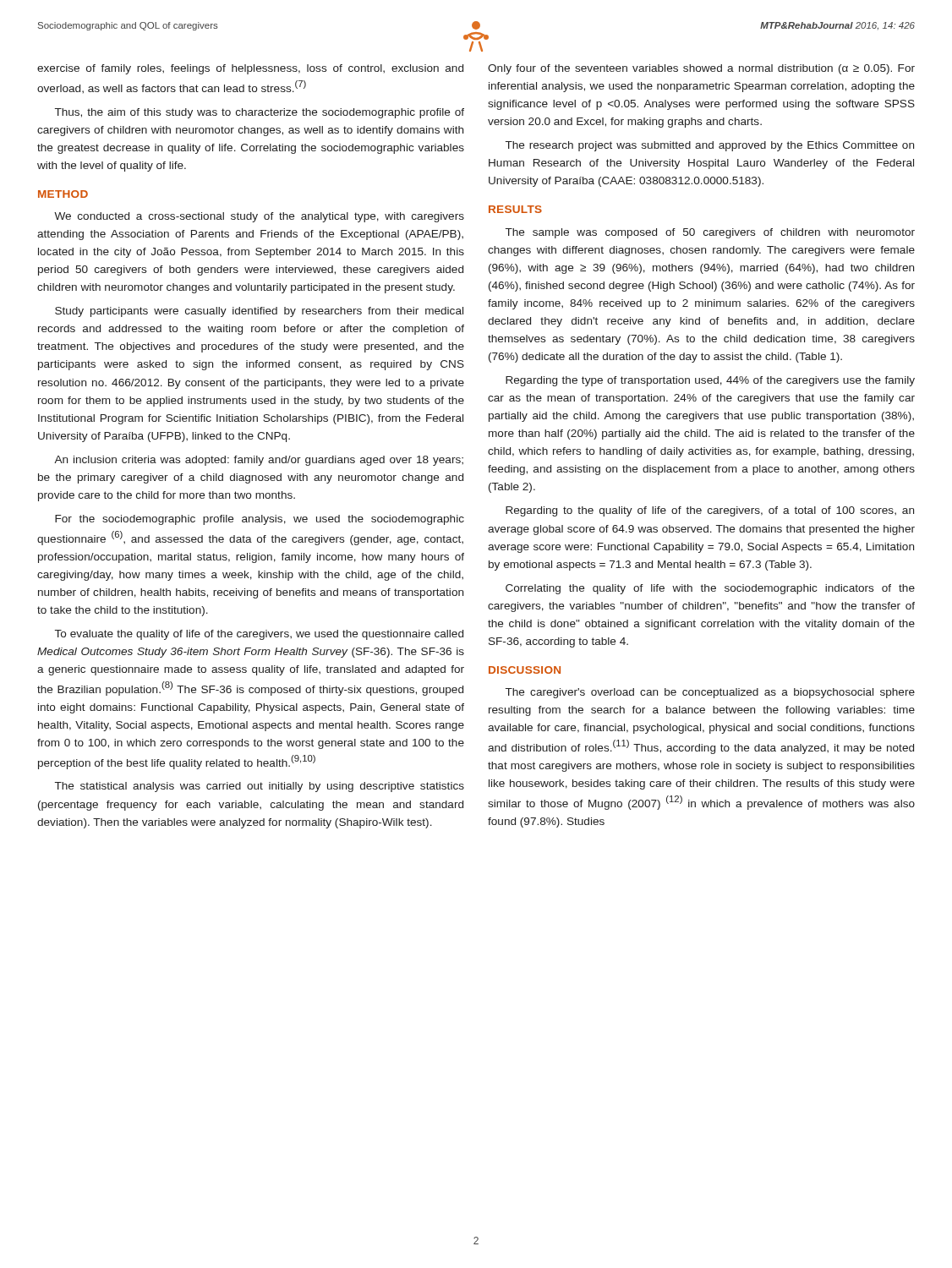Find the text block that says "An inclusion criteria was adopted: family and/or"

coord(251,477)
